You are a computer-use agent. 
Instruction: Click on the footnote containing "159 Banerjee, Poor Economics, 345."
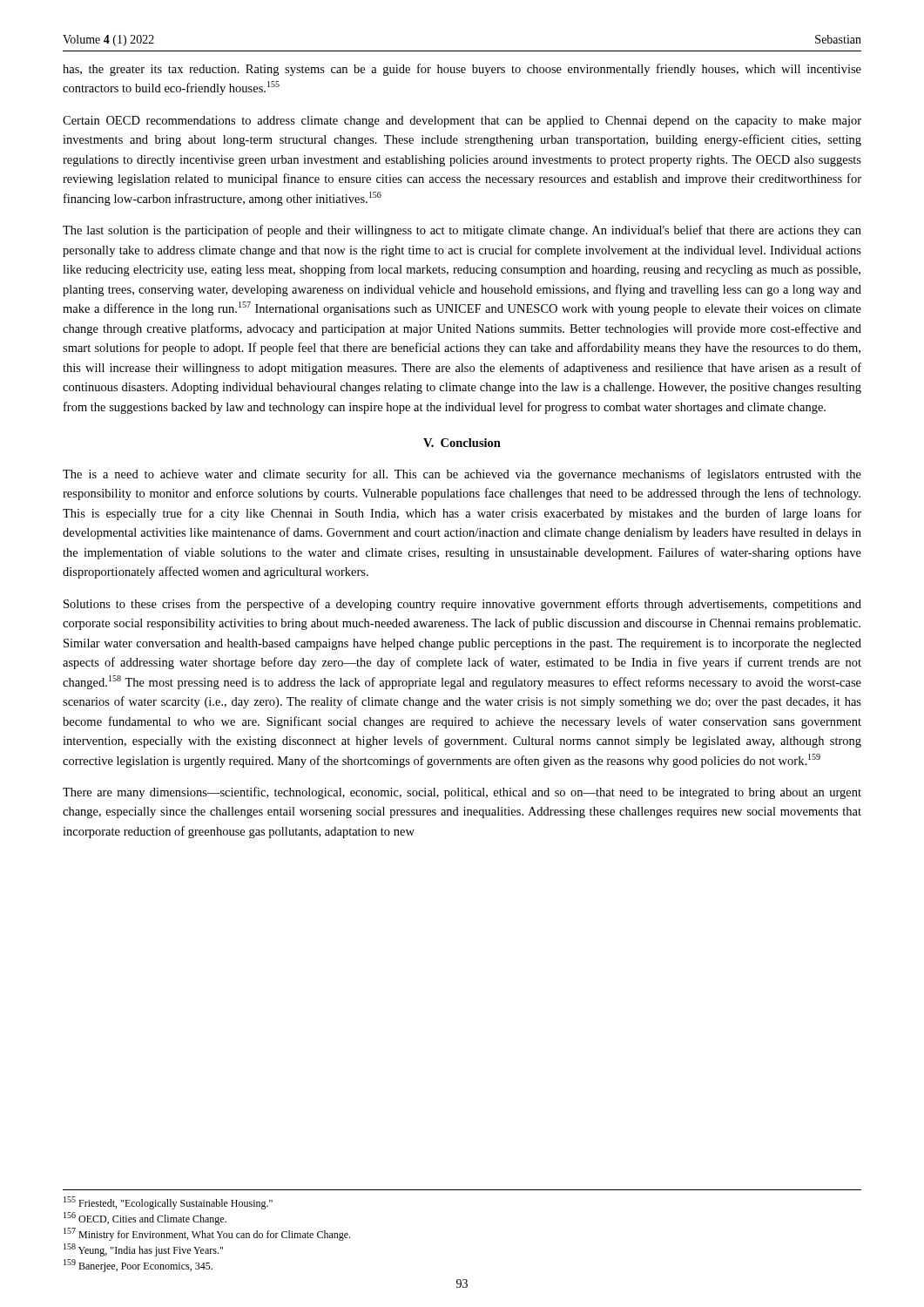tap(138, 1265)
